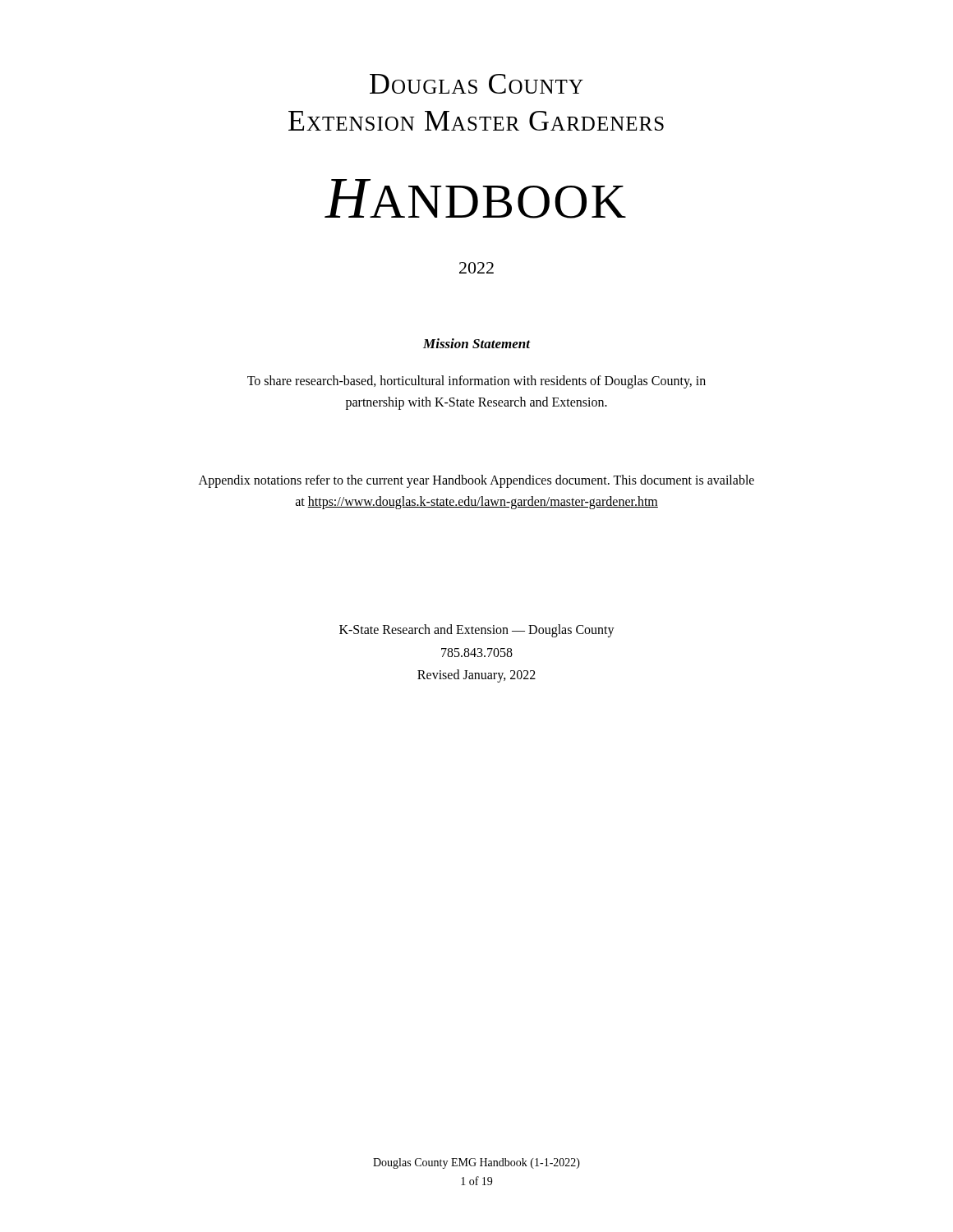The width and height of the screenshot is (953, 1232).
Task: Select the text block containing "To share research-based, horticultural information with residents of"
Action: [476, 391]
